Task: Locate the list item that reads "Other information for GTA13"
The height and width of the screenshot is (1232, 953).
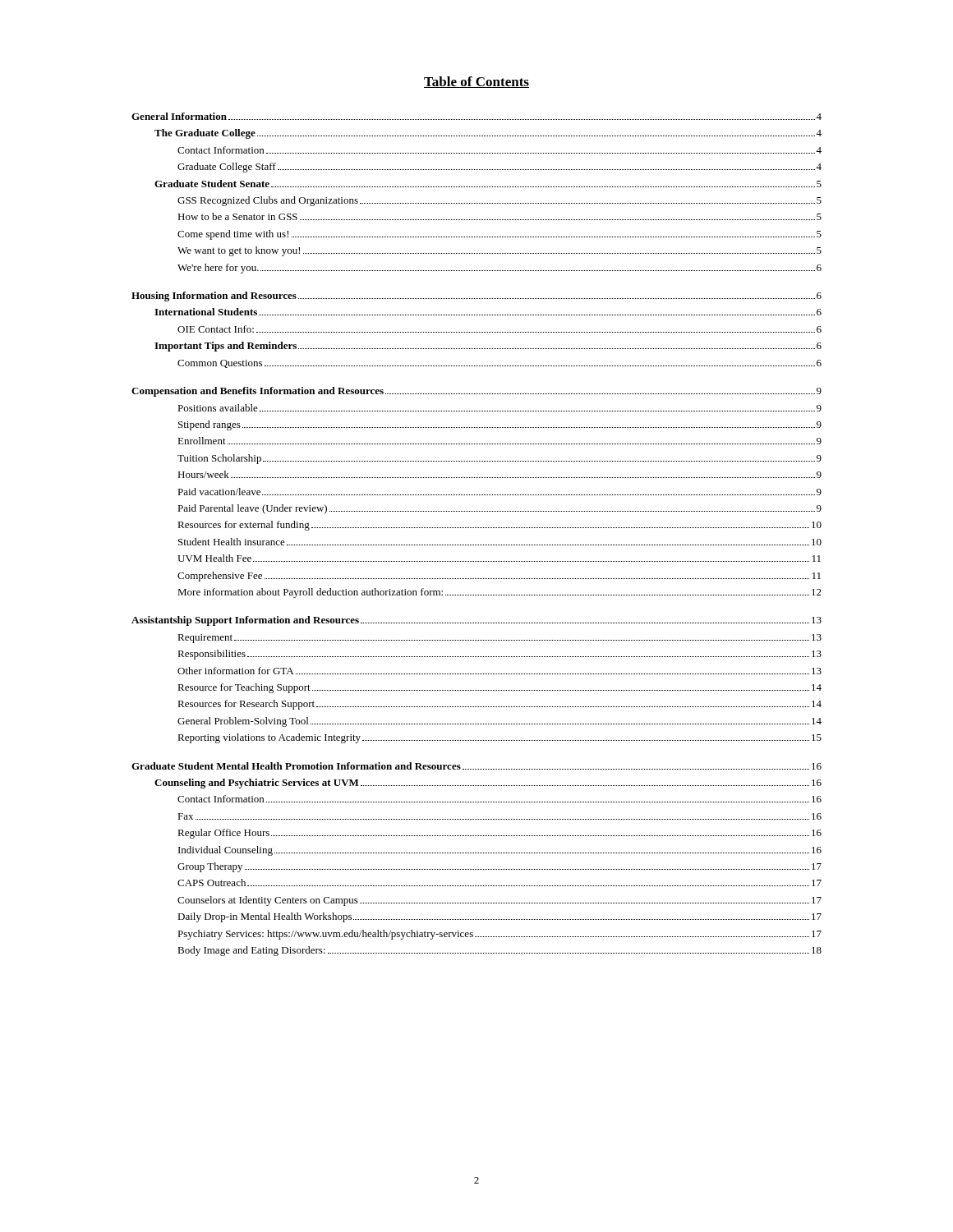Action: point(476,671)
